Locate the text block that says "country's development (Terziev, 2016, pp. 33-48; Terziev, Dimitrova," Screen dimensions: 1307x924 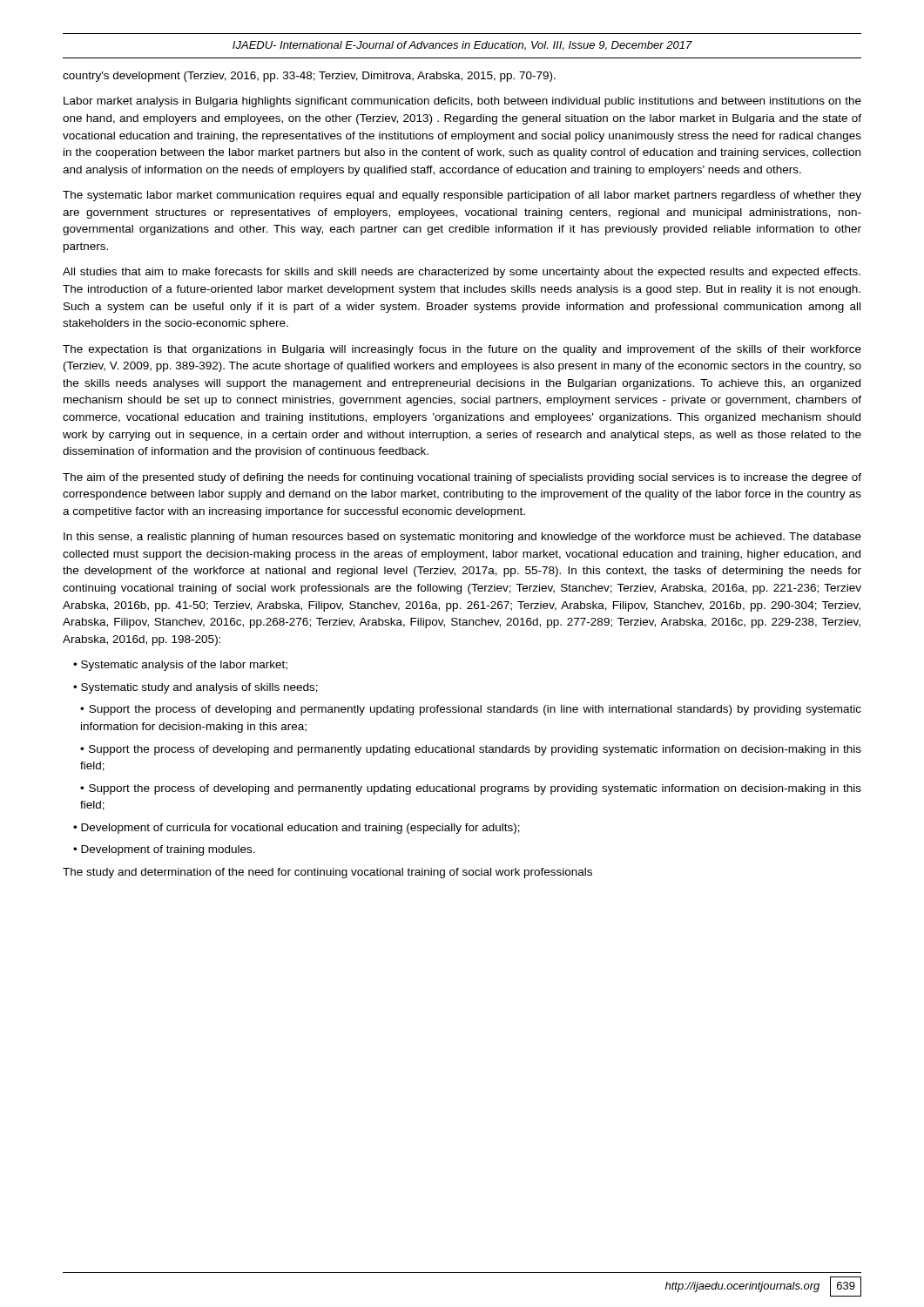tap(310, 75)
